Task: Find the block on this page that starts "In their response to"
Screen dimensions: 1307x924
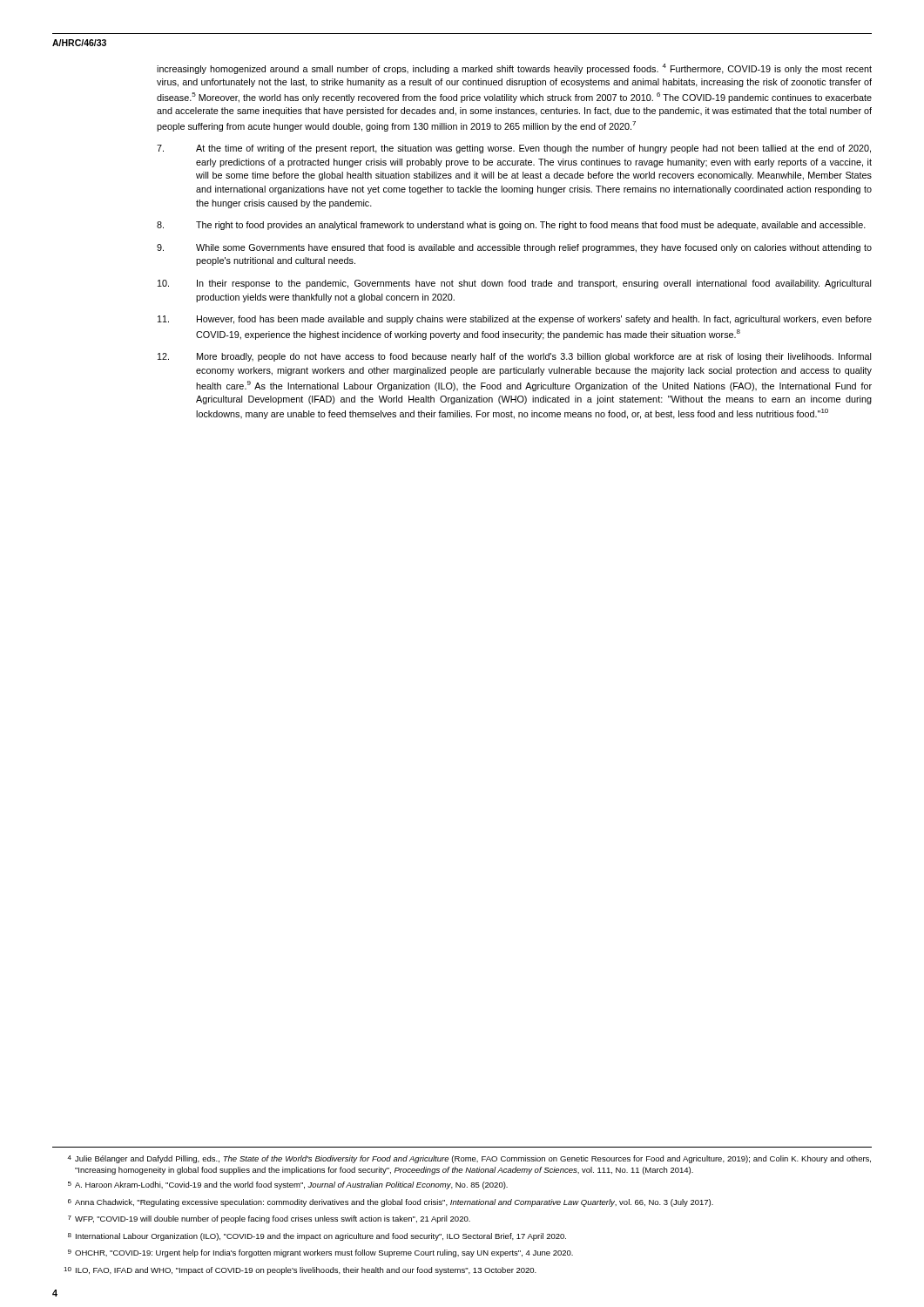Action: click(x=514, y=291)
